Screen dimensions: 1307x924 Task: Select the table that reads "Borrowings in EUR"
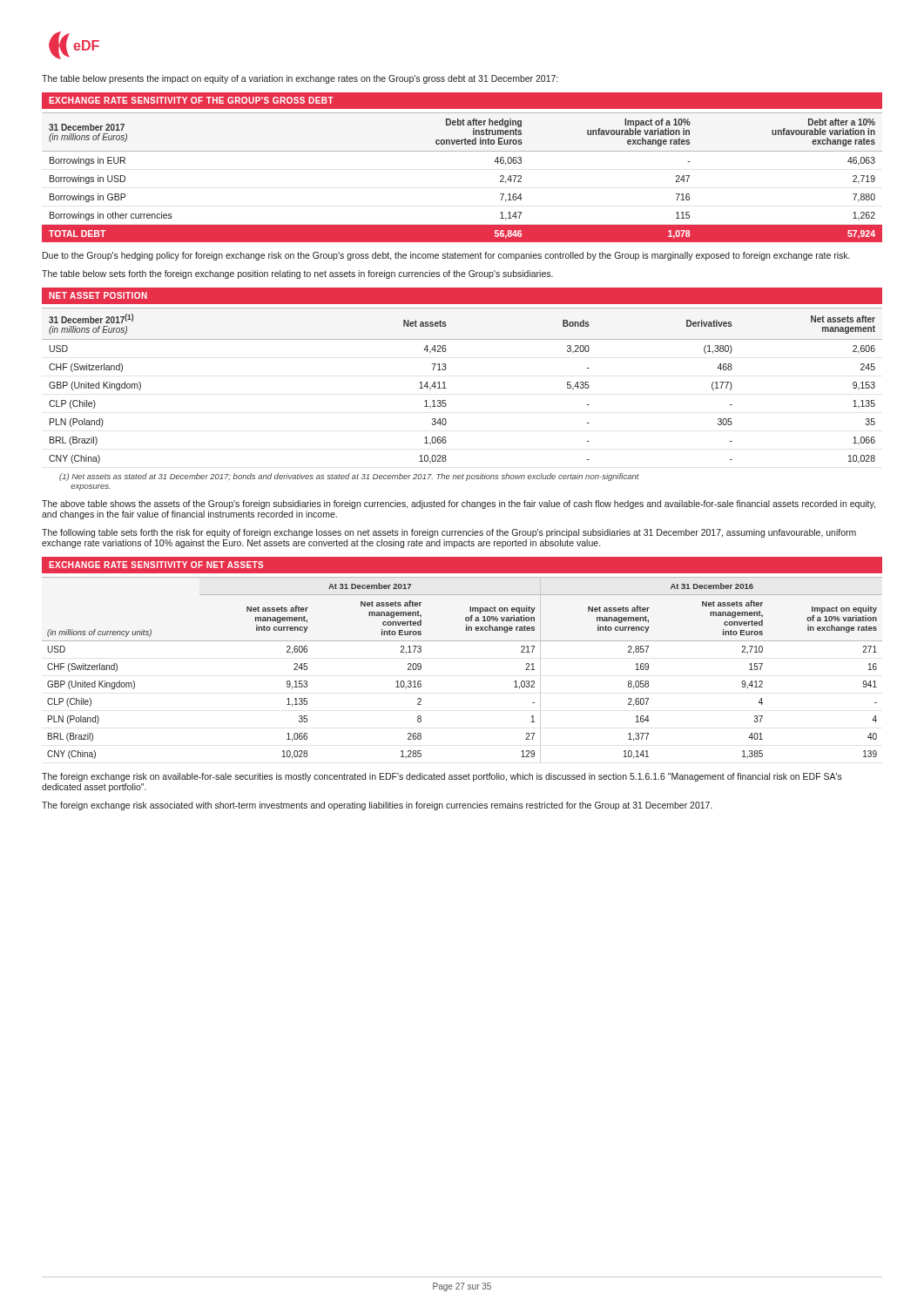coord(462,177)
